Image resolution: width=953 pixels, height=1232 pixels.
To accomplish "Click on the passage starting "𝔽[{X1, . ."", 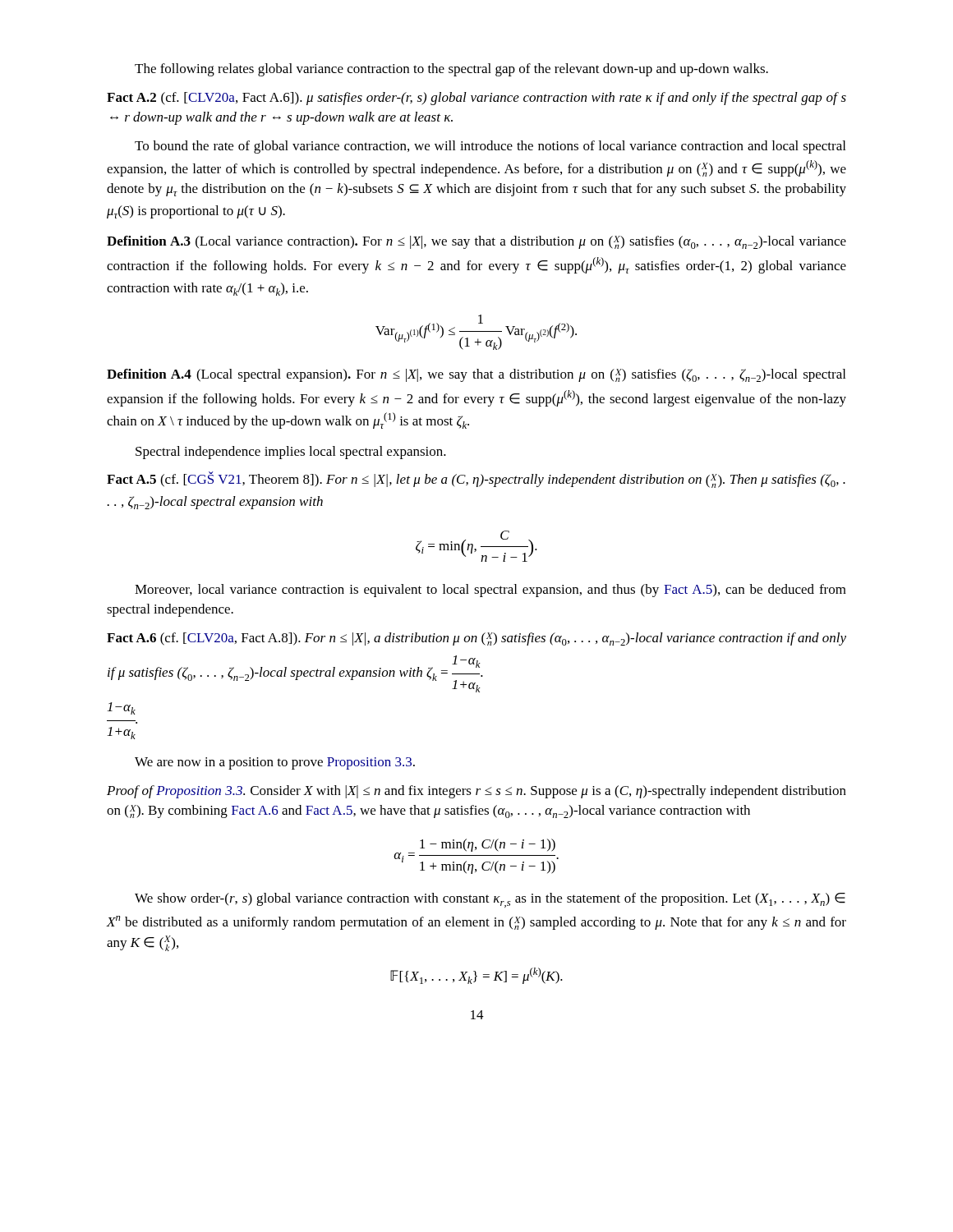I will [x=476, y=976].
